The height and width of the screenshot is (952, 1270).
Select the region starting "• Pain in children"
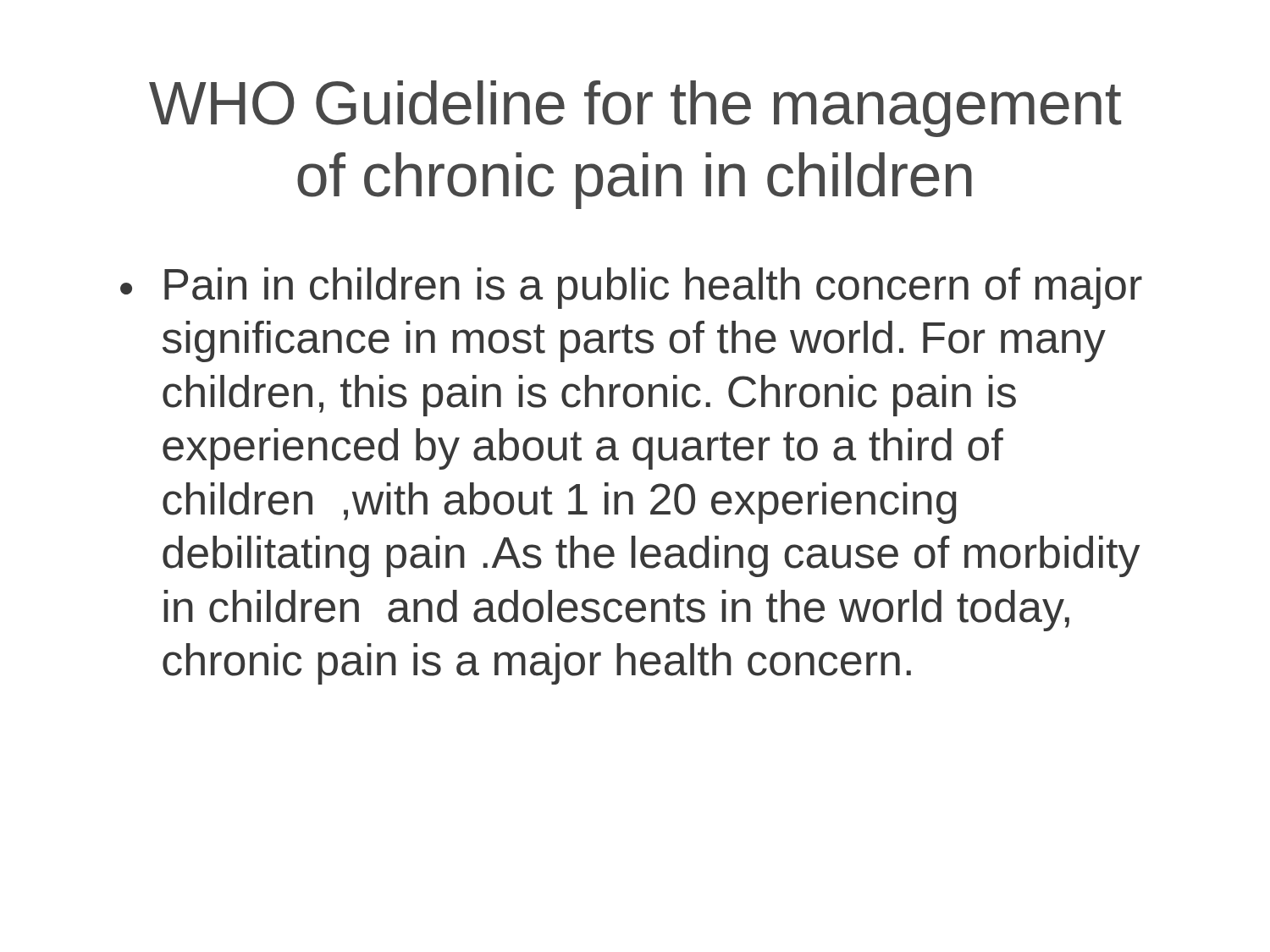(635, 473)
